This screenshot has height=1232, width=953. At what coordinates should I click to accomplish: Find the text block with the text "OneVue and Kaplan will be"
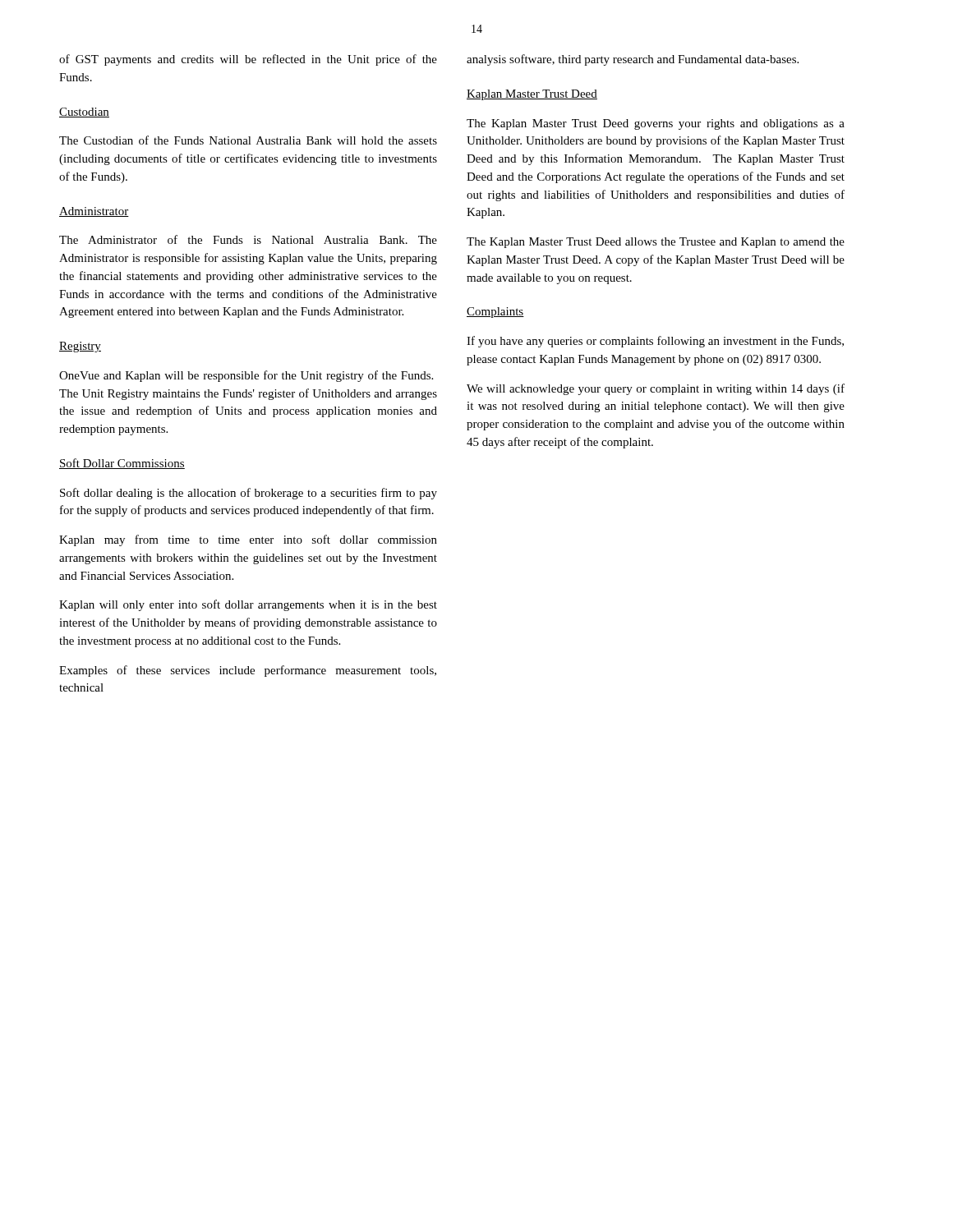point(248,403)
